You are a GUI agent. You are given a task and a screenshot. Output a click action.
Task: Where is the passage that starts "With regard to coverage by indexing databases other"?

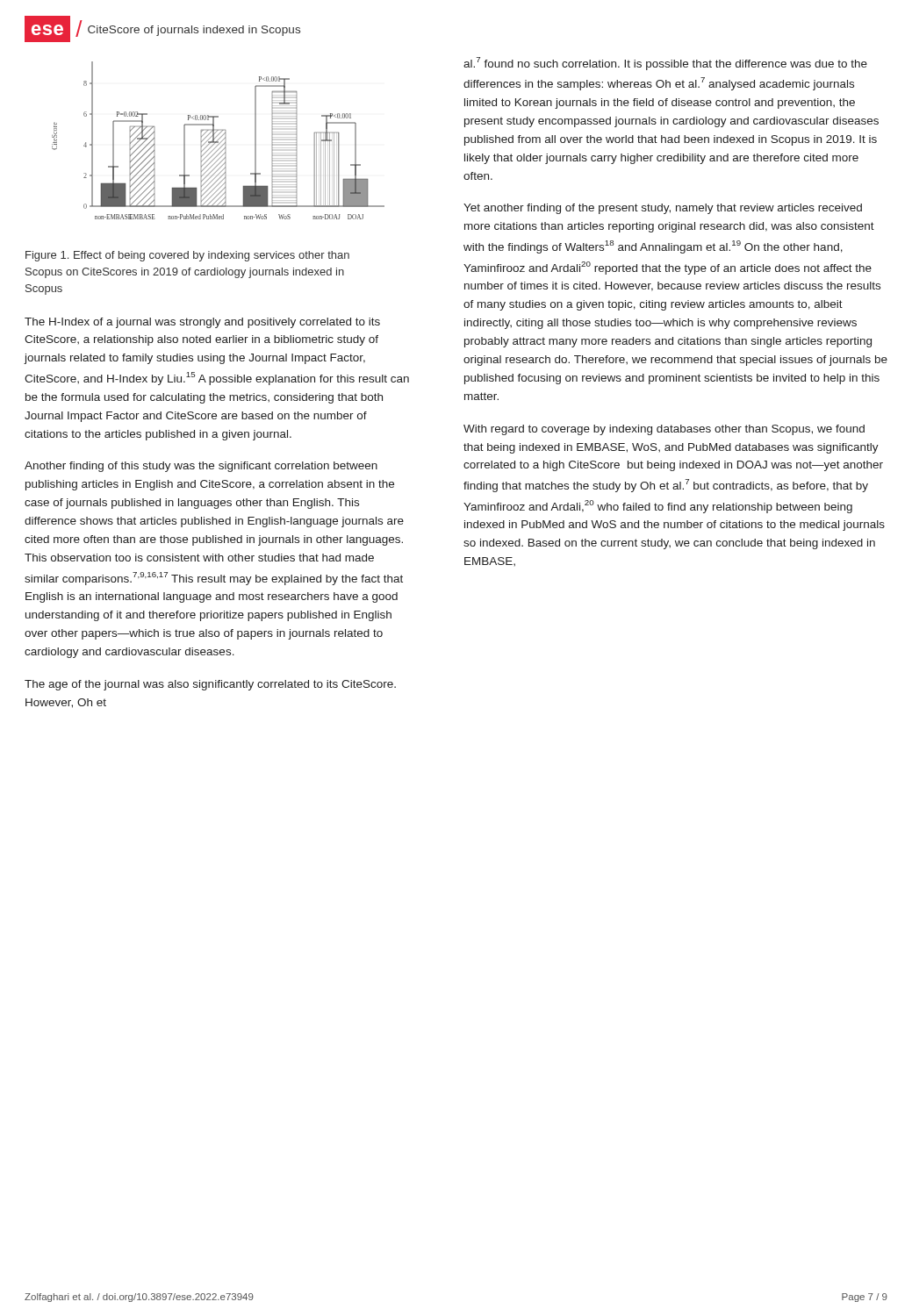[674, 495]
